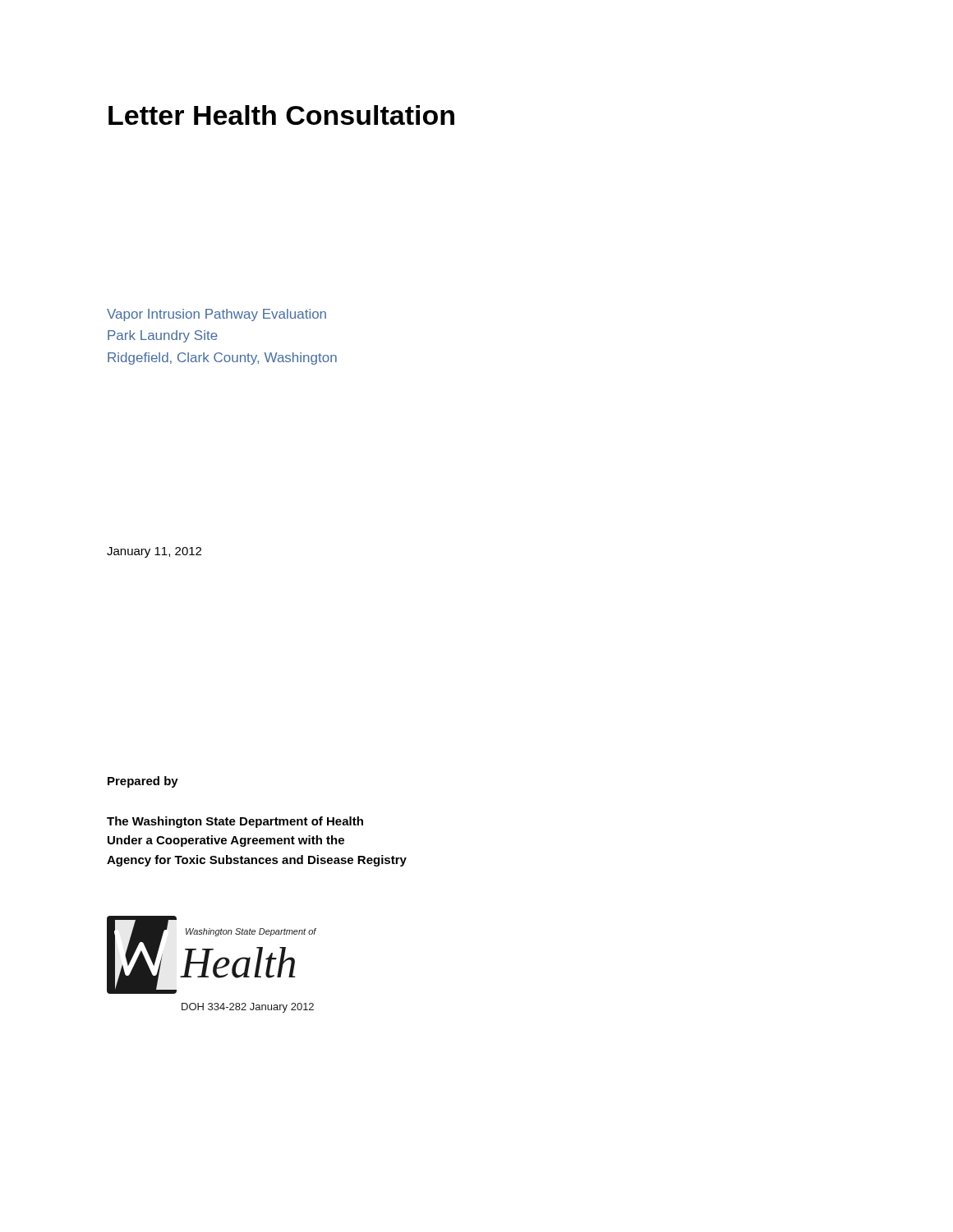Locate the text with the text "January 11, 2012"
This screenshot has height=1232, width=953.
tap(154, 552)
